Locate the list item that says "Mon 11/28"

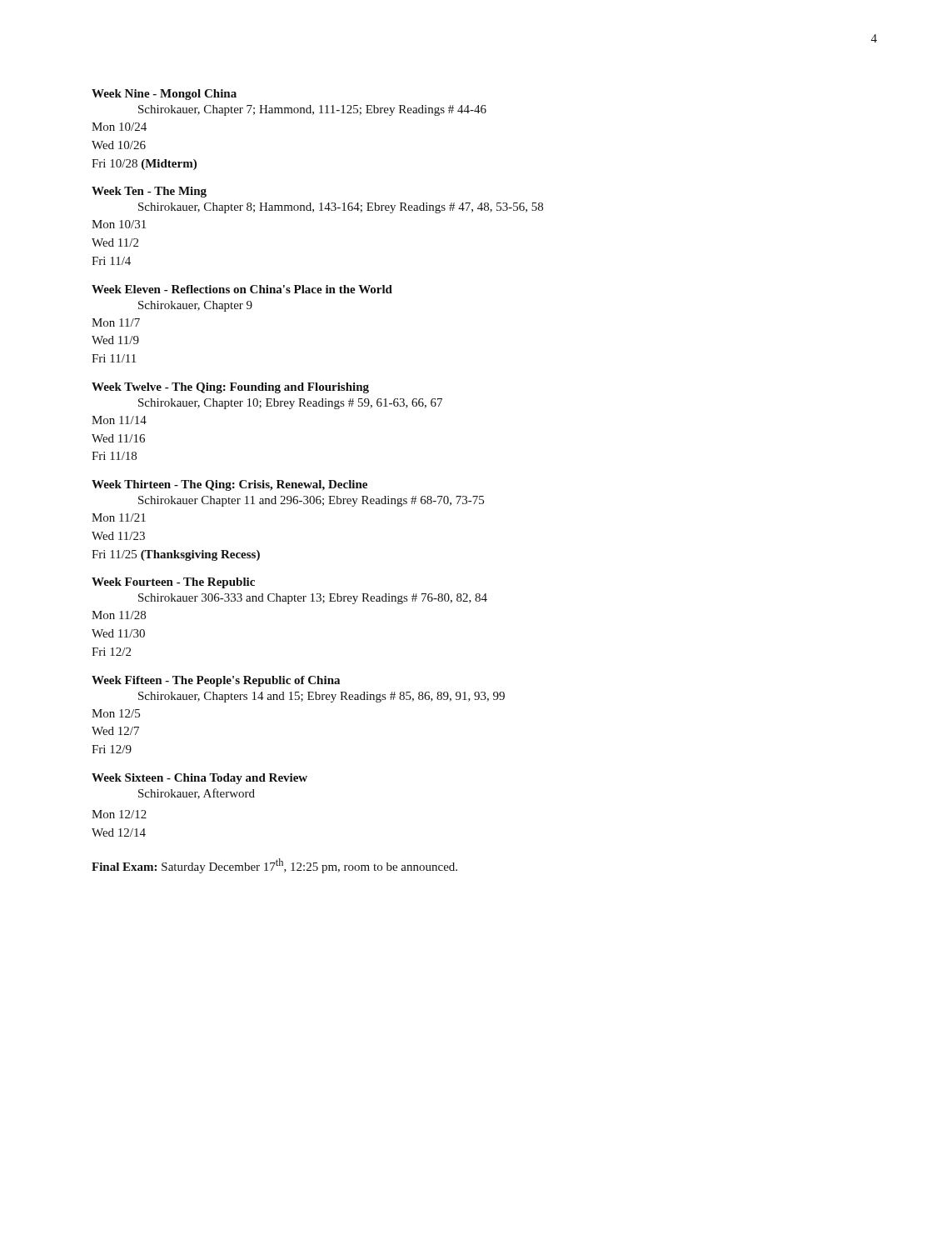119,615
